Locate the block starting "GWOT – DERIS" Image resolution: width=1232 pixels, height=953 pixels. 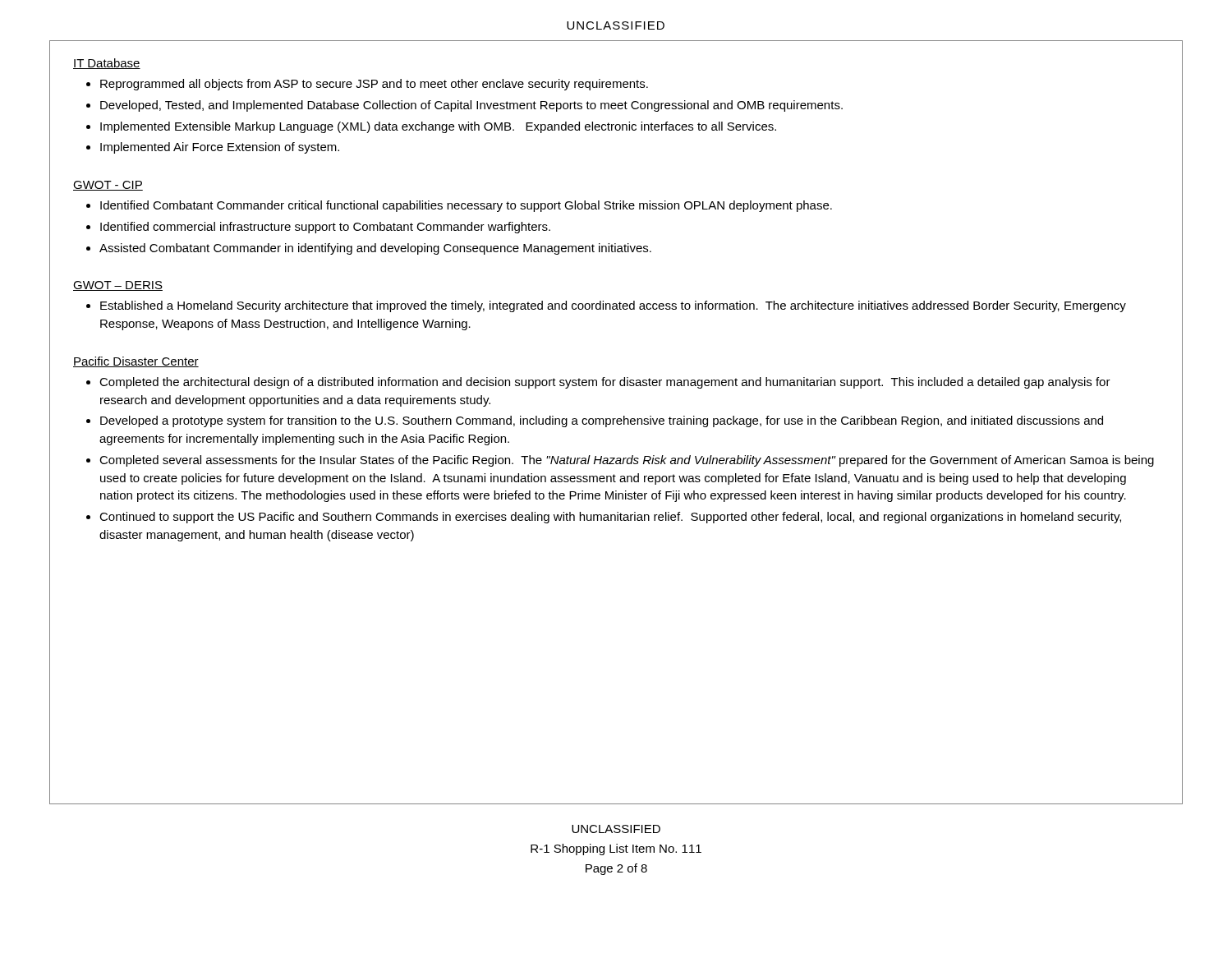click(118, 285)
